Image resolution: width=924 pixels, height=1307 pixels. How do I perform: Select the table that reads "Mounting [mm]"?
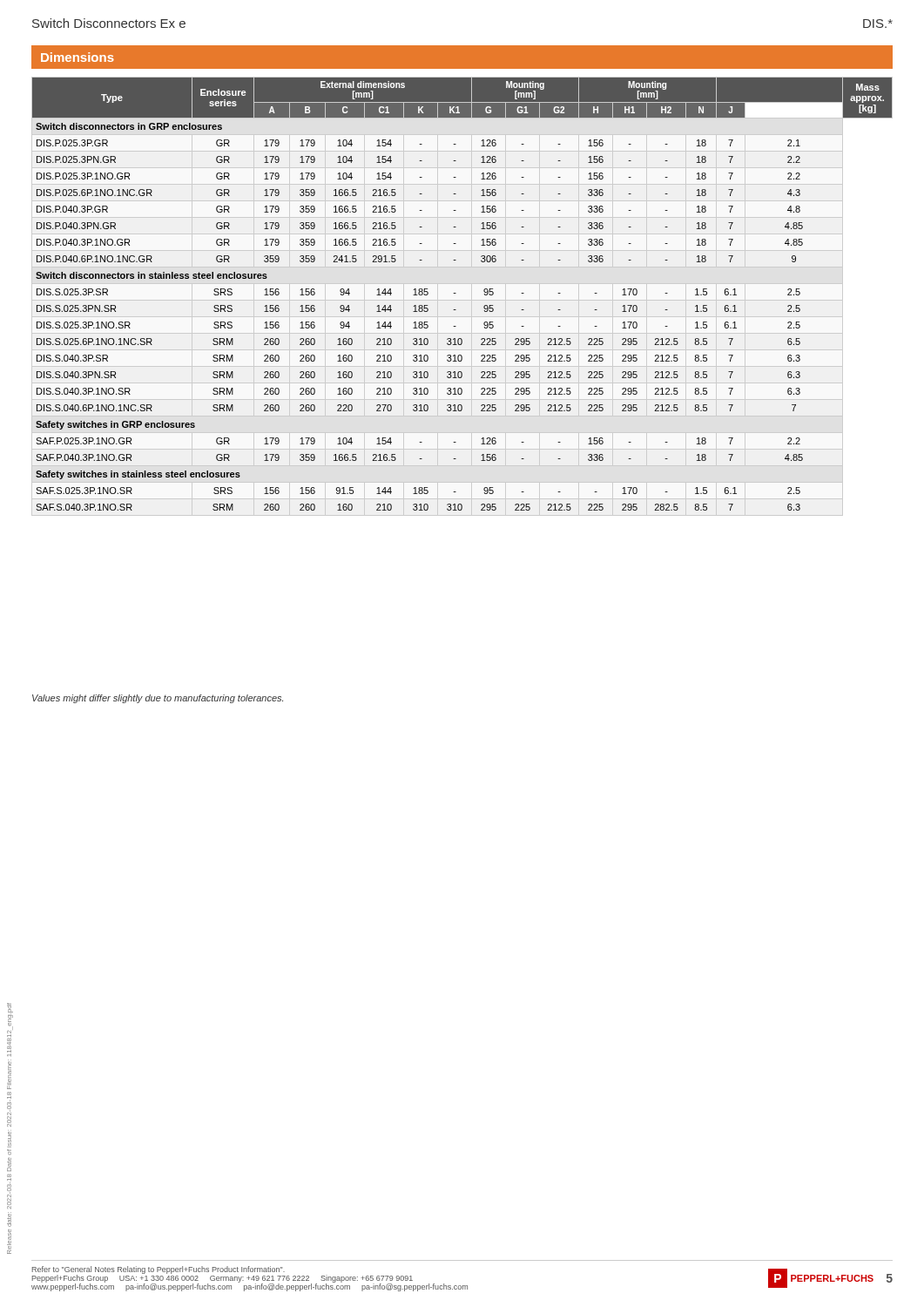[x=462, y=296]
